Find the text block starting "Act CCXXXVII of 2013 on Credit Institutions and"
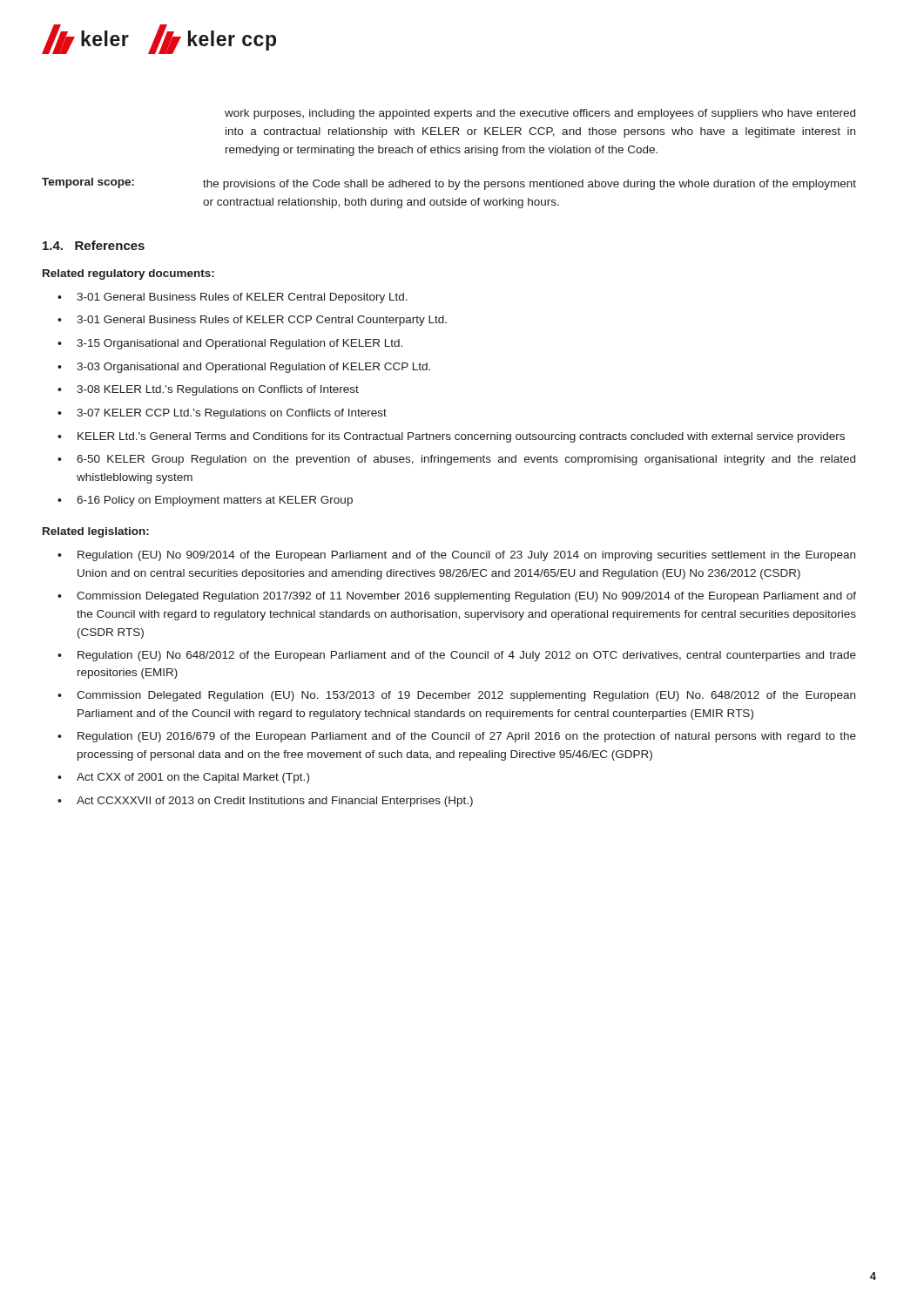924x1307 pixels. coord(275,800)
